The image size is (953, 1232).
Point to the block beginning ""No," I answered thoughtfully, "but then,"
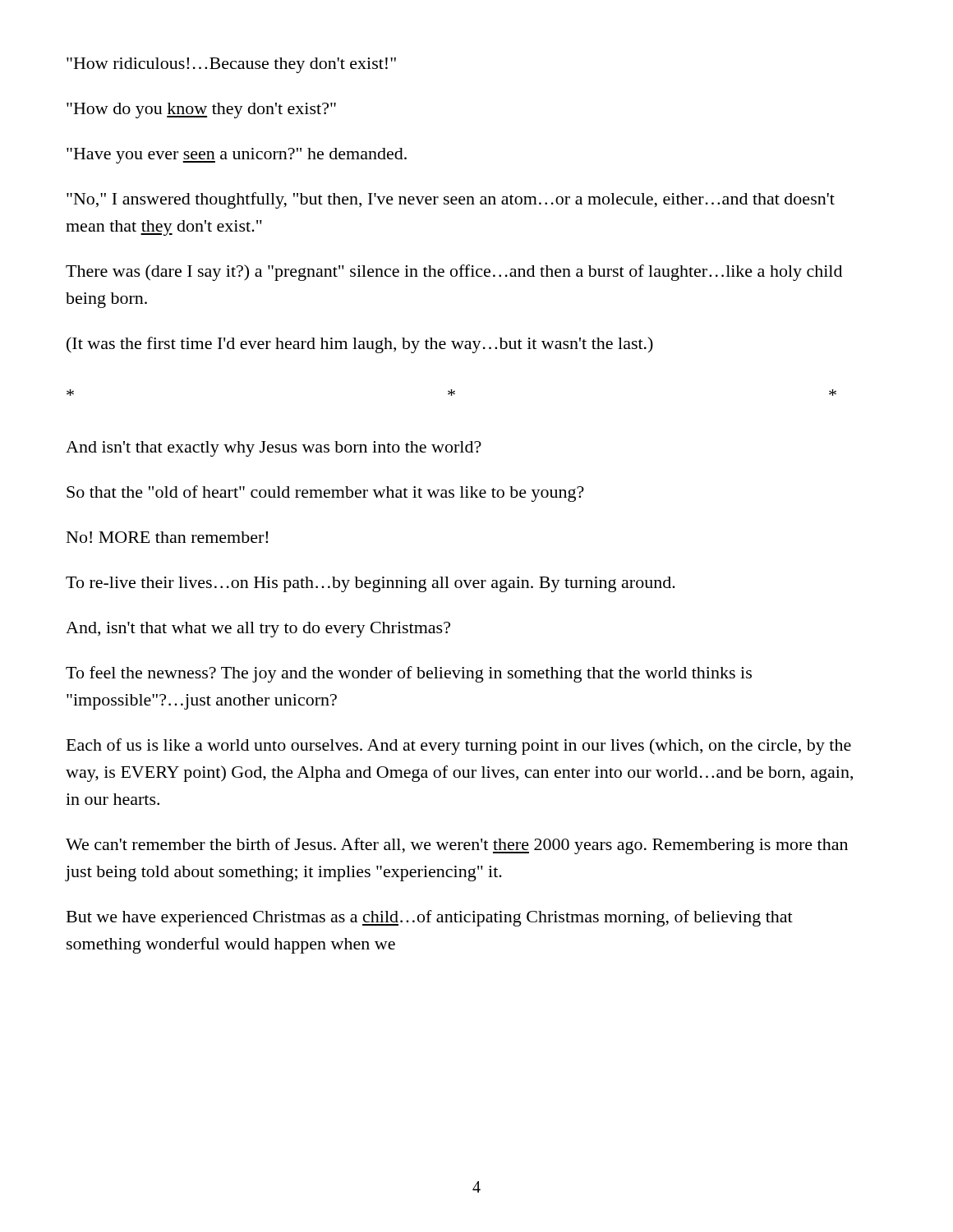[450, 212]
